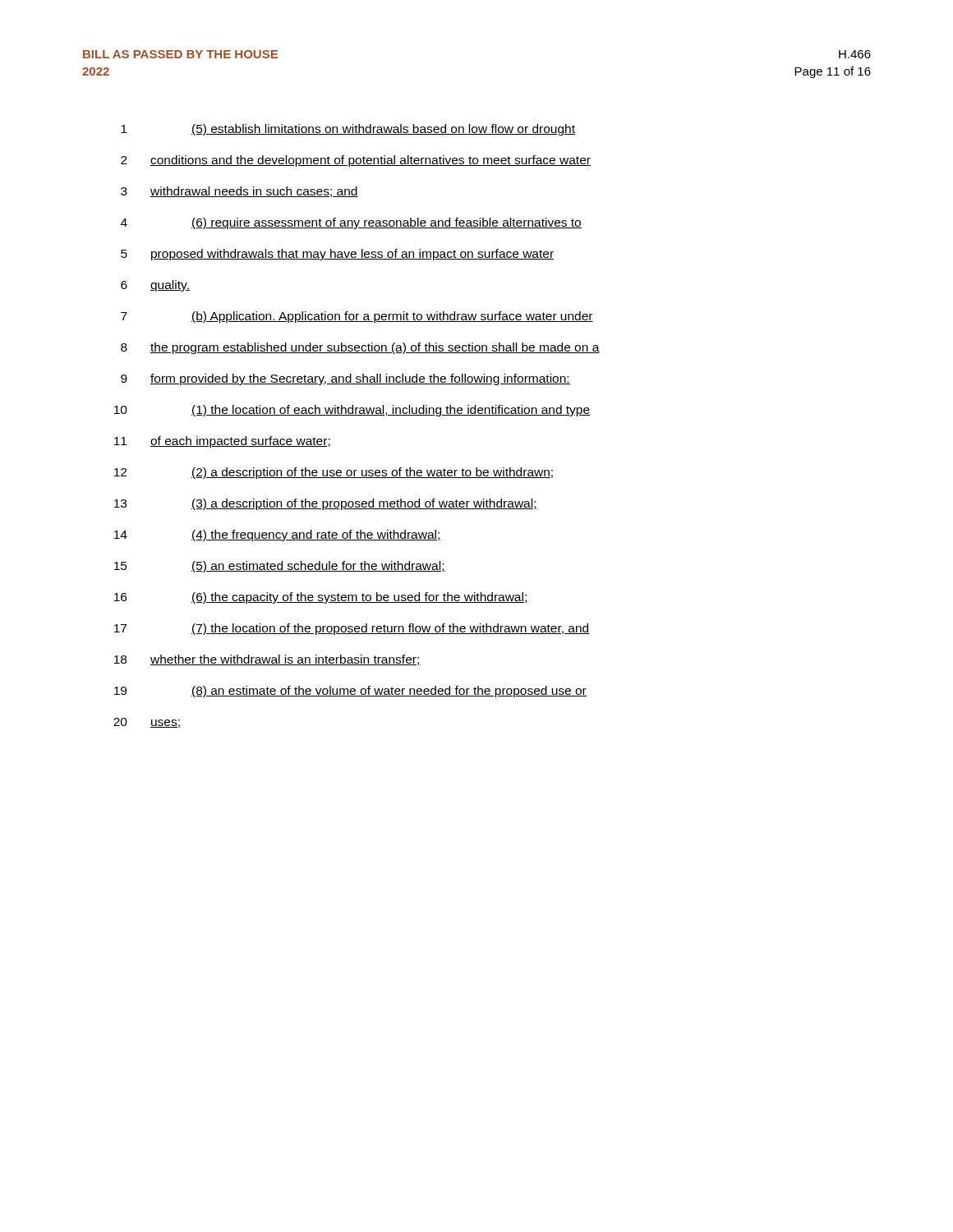Find the list item with the text "14 (4) the"
Image resolution: width=953 pixels, height=1232 pixels.
(x=278, y=536)
